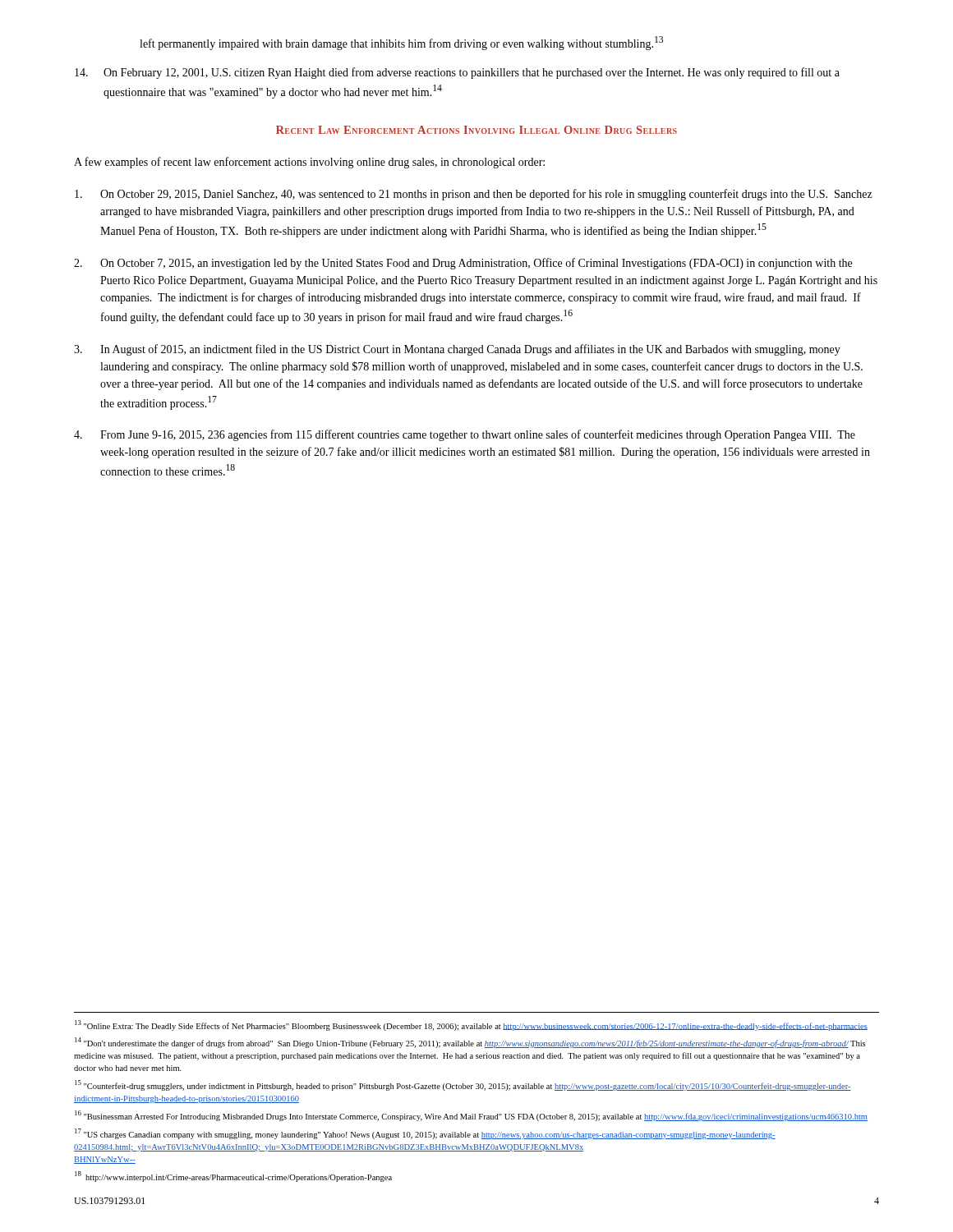953x1232 pixels.
Task: Locate the footnote that says "14 "Don't underestimate the"
Action: [x=470, y=1054]
